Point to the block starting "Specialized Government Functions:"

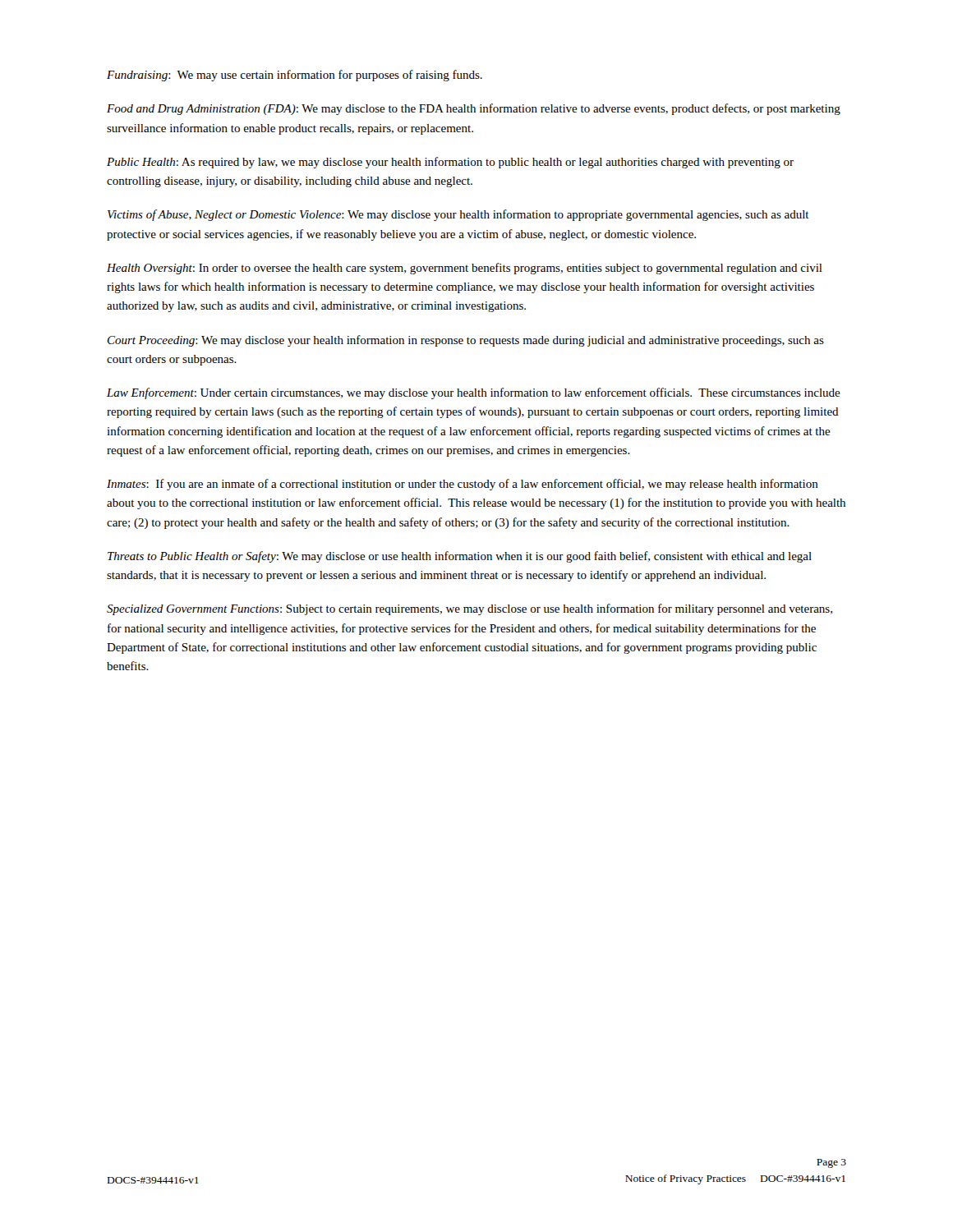point(470,637)
